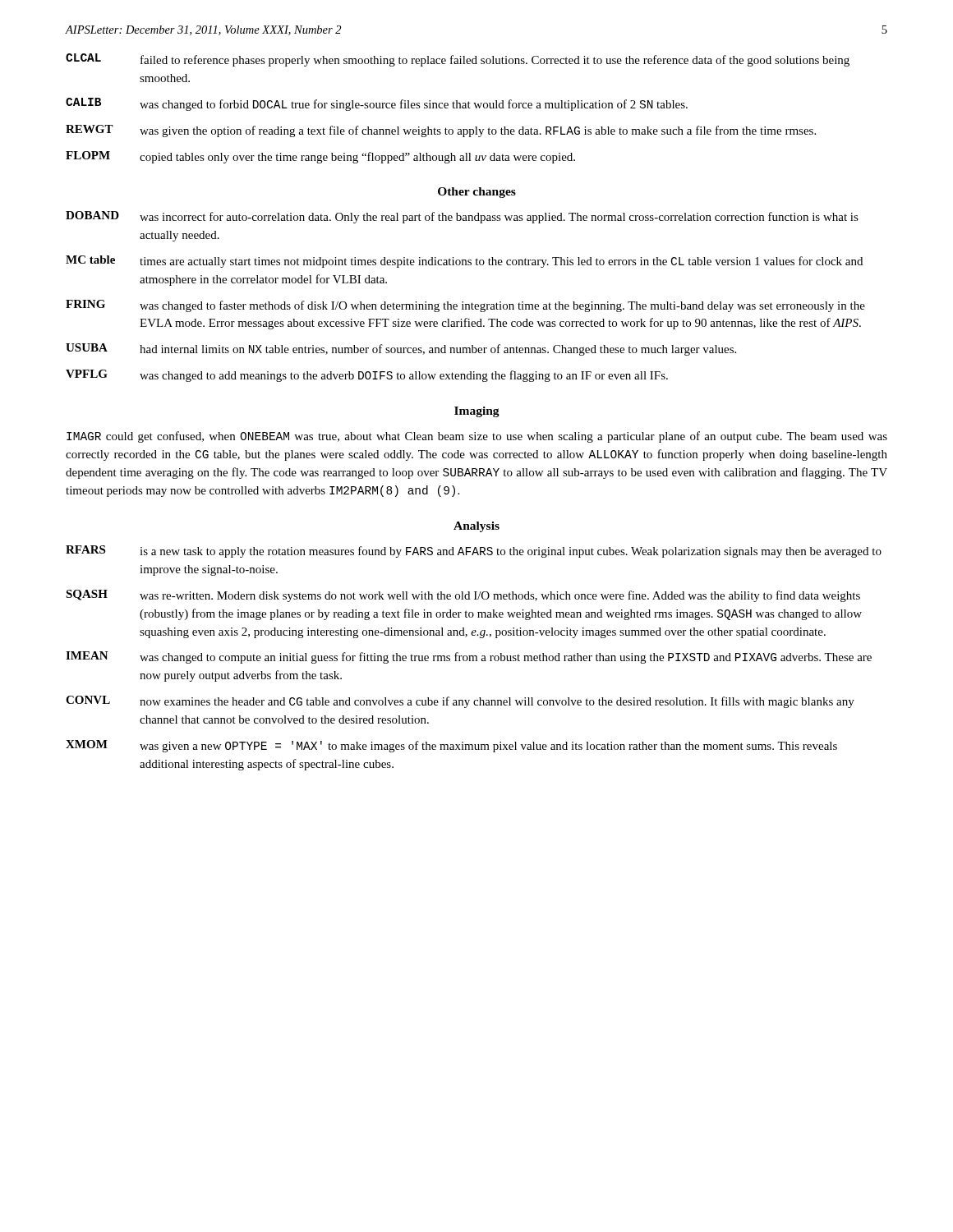The width and height of the screenshot is (953, 1232).
Task: Point to the block beginning "FLOPM copied tables only"
Action: (x=476, y=157)
